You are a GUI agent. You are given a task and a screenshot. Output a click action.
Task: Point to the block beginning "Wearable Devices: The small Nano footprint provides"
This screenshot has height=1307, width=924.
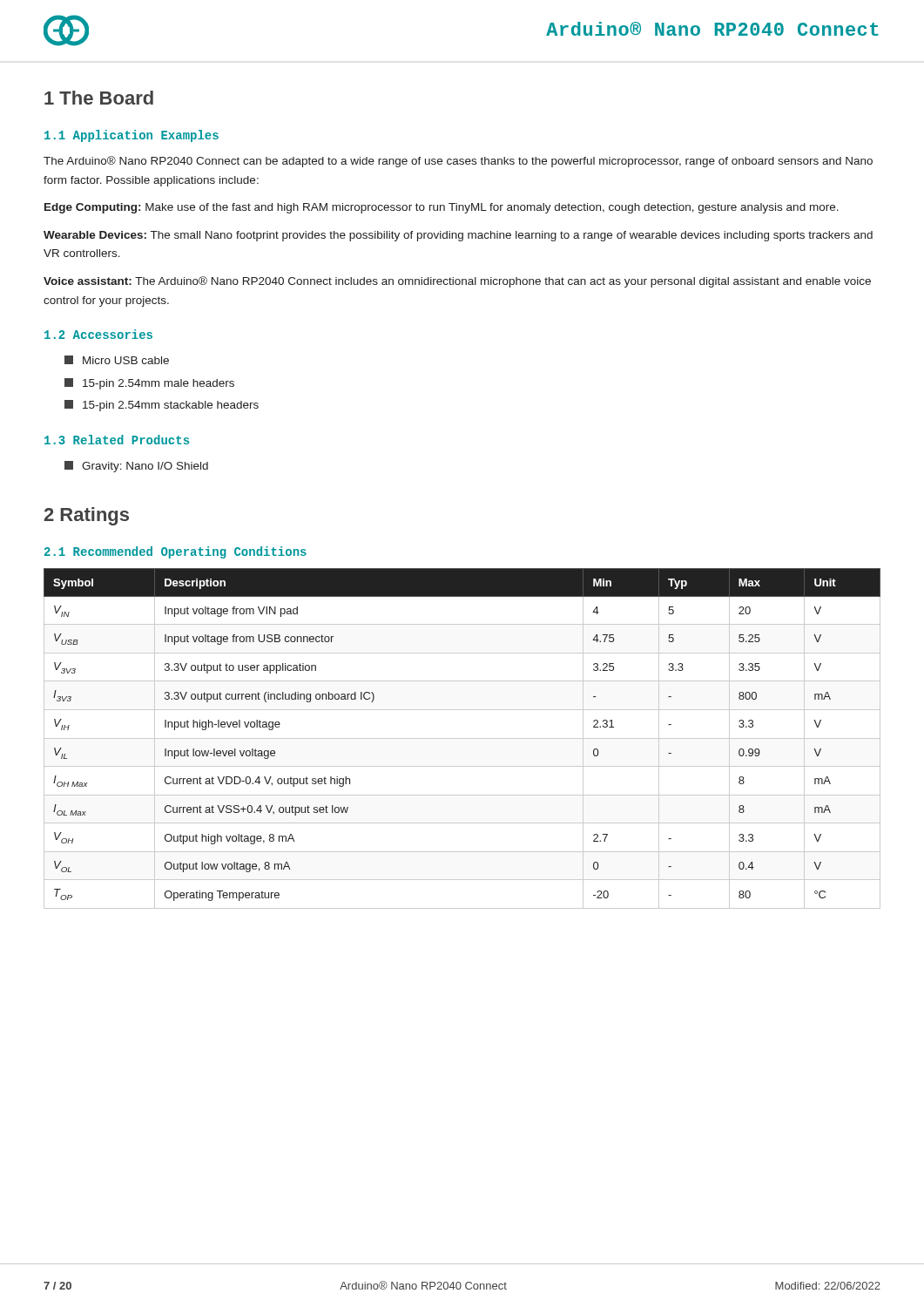pos(458,244)
